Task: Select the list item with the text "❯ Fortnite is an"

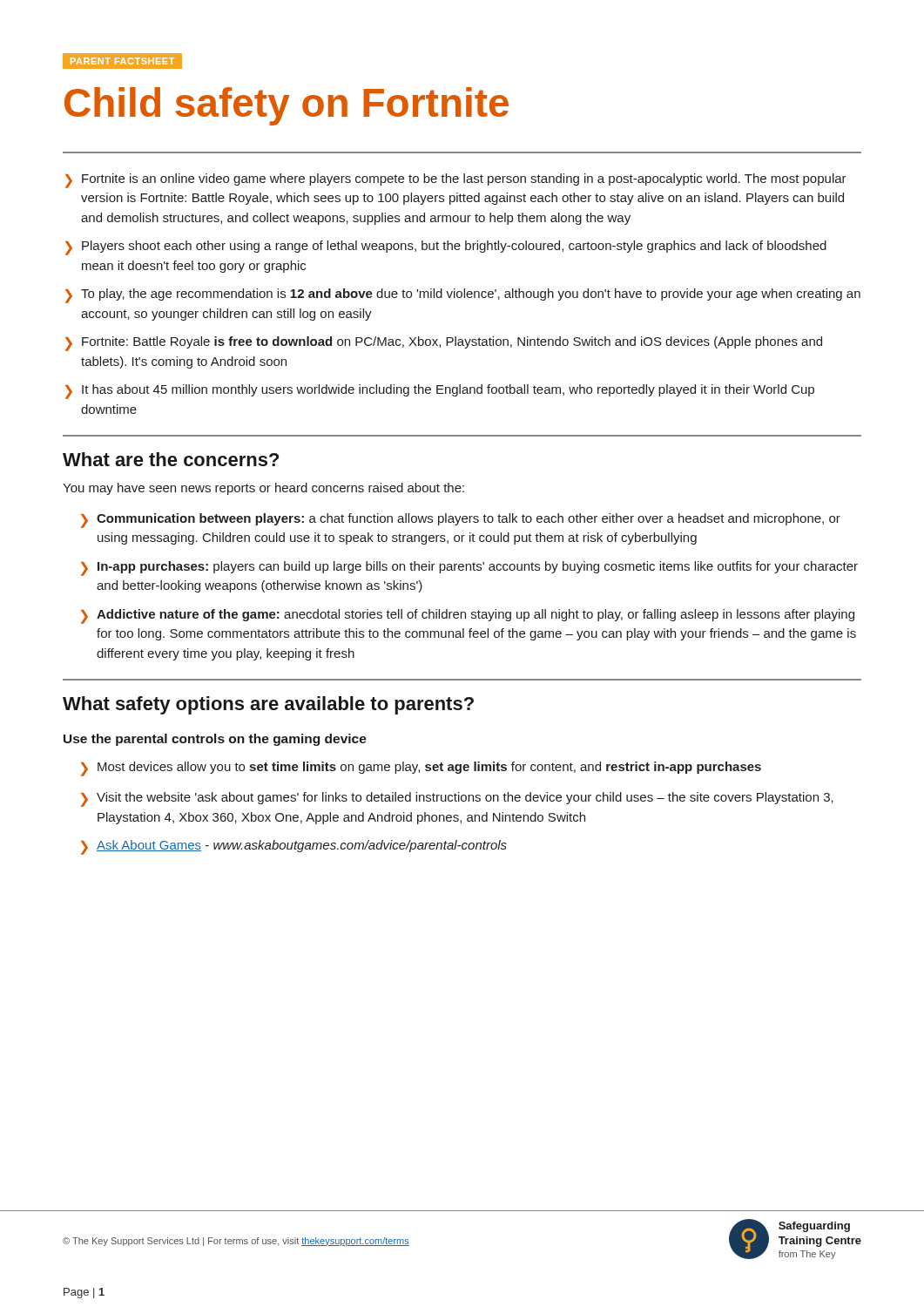Action: tap(462, 198)
